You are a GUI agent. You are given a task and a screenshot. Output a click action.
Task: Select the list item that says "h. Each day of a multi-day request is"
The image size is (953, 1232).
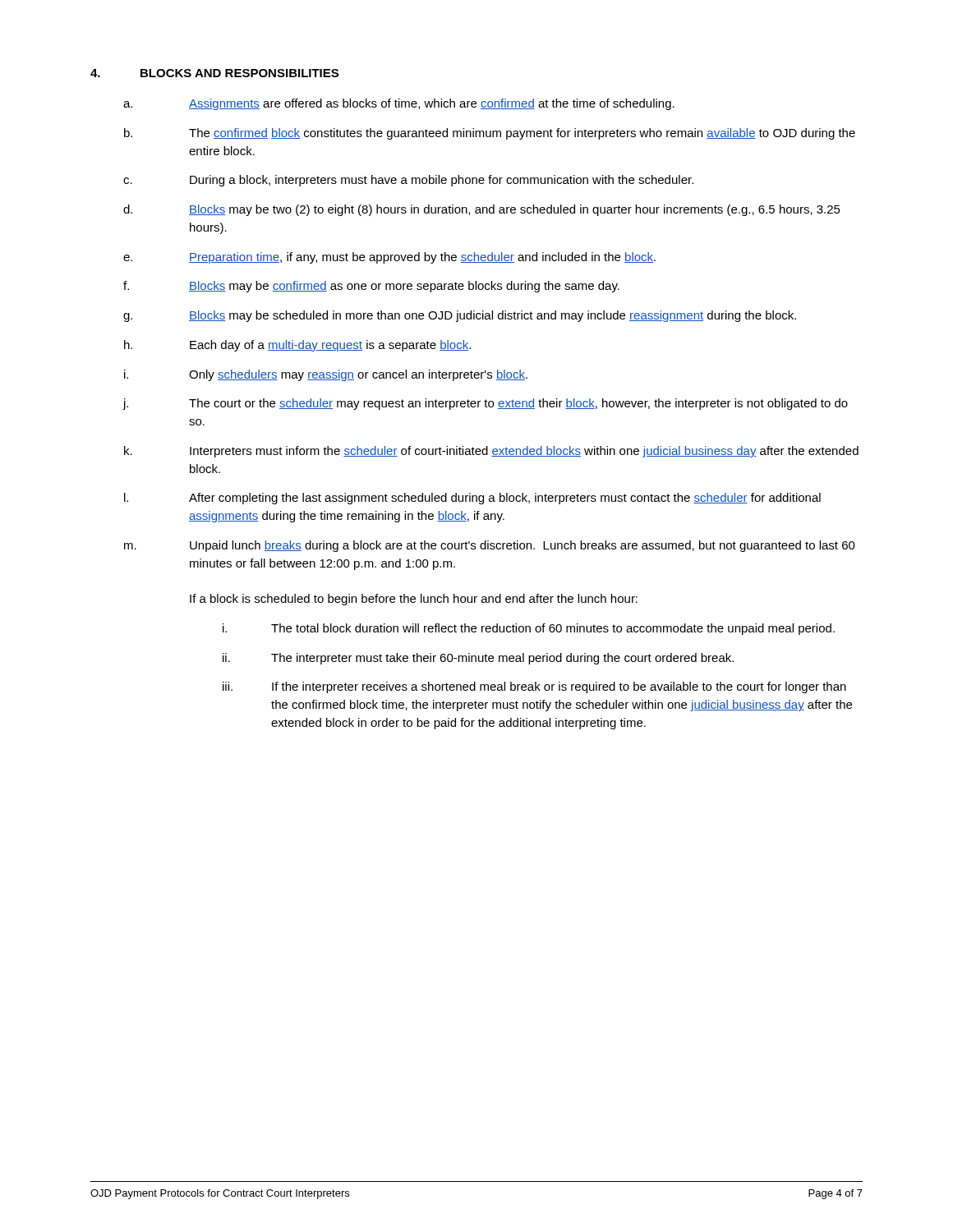pyautogui.click(x=476, y=345)
